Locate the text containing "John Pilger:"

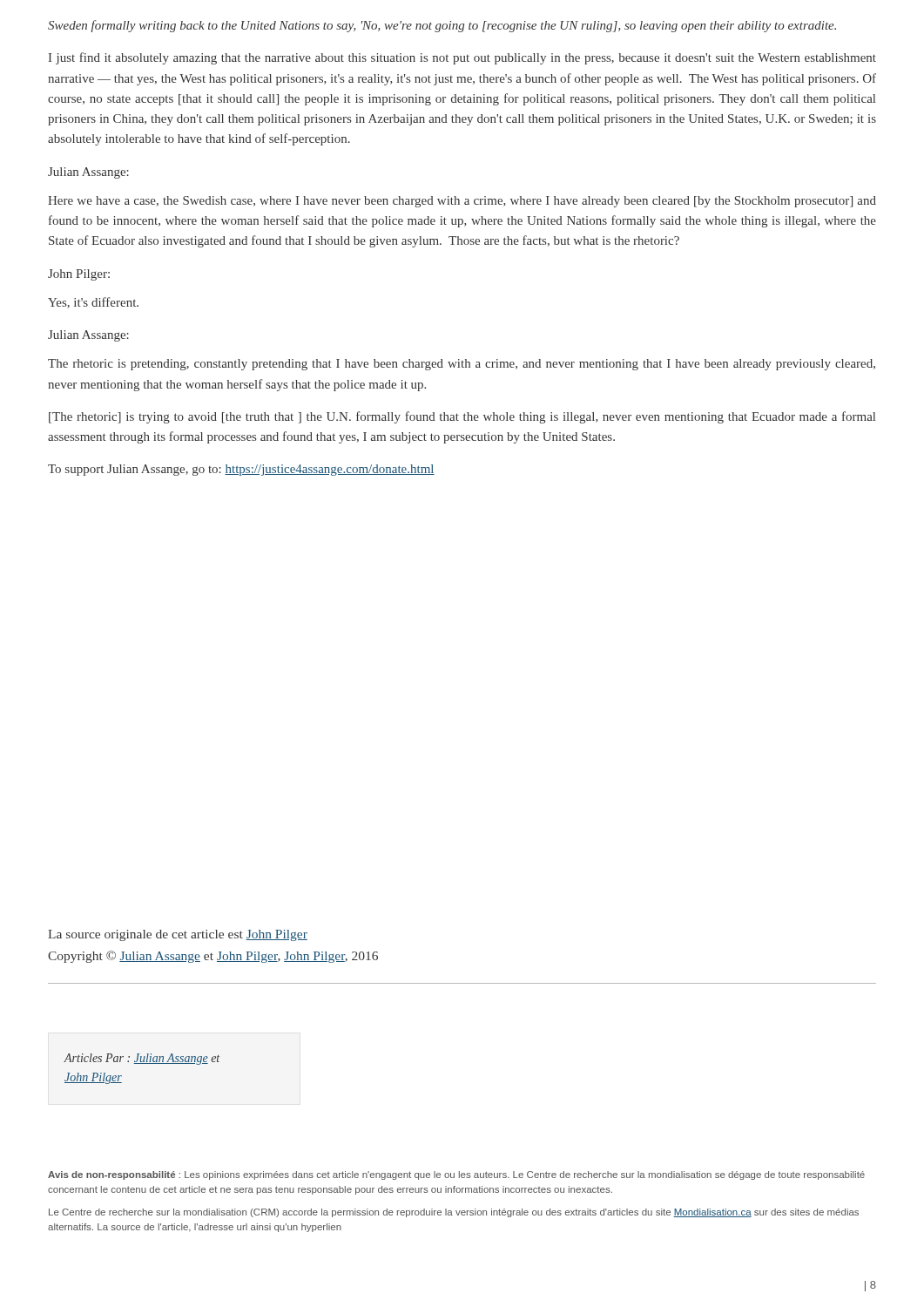[x=79, y=273]
